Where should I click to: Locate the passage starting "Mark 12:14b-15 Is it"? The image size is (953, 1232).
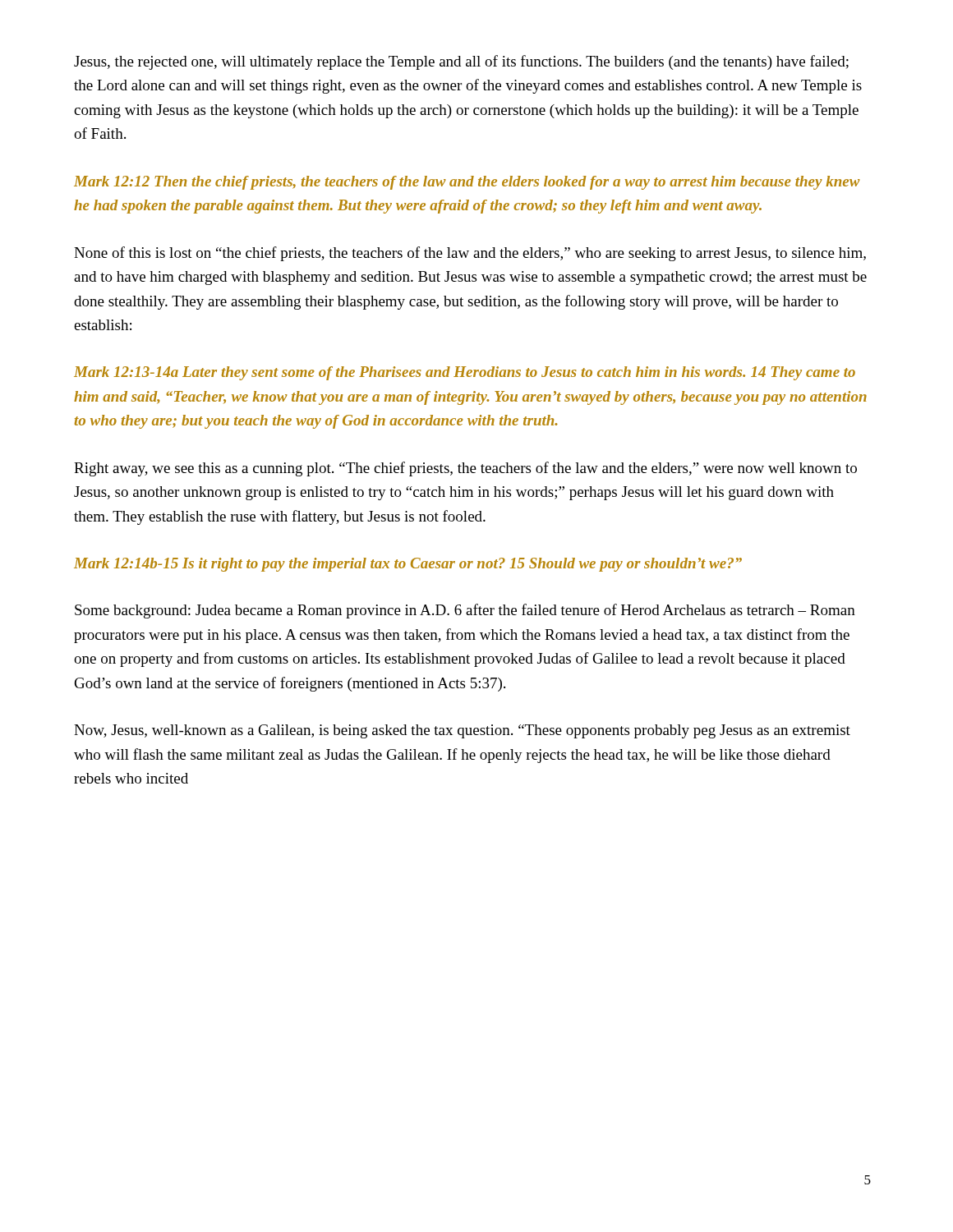pyautogui.click(x=472, y=563)
